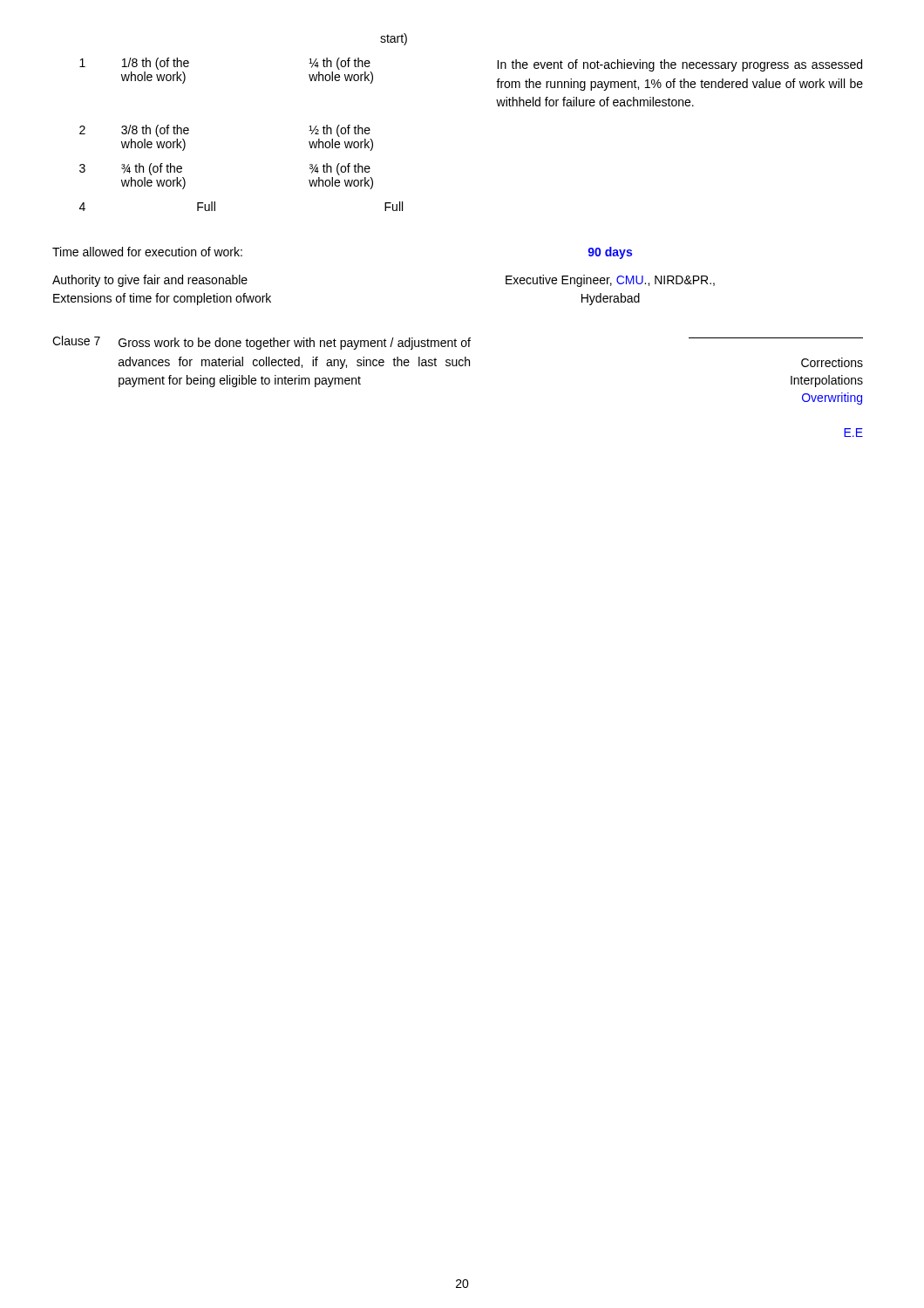
Task: Select the text block containing "Clause 7 Gross work to be"
Action: [x=261, y=362]
